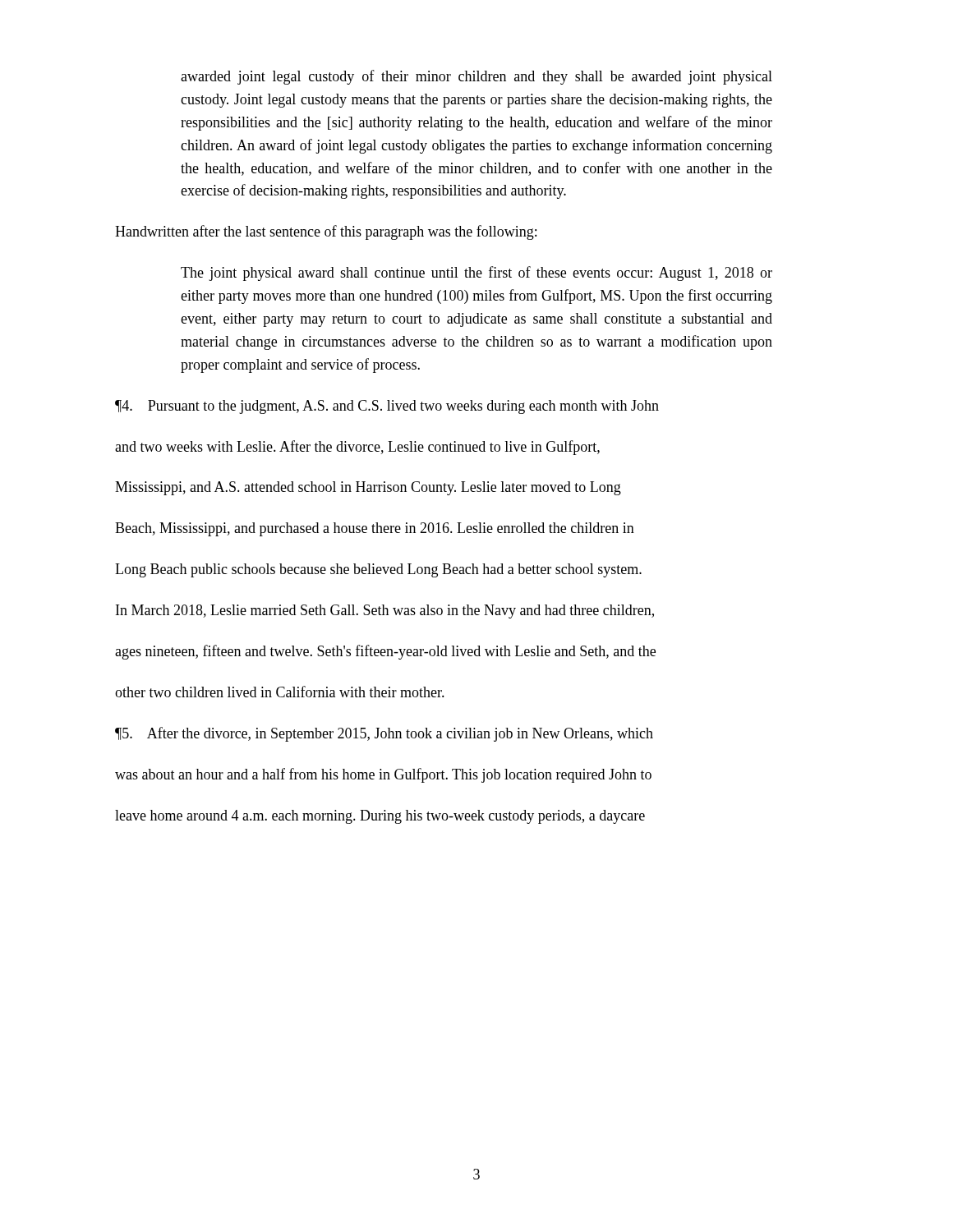Point to the block beginning "and two weeks with"

click(358, 446)
